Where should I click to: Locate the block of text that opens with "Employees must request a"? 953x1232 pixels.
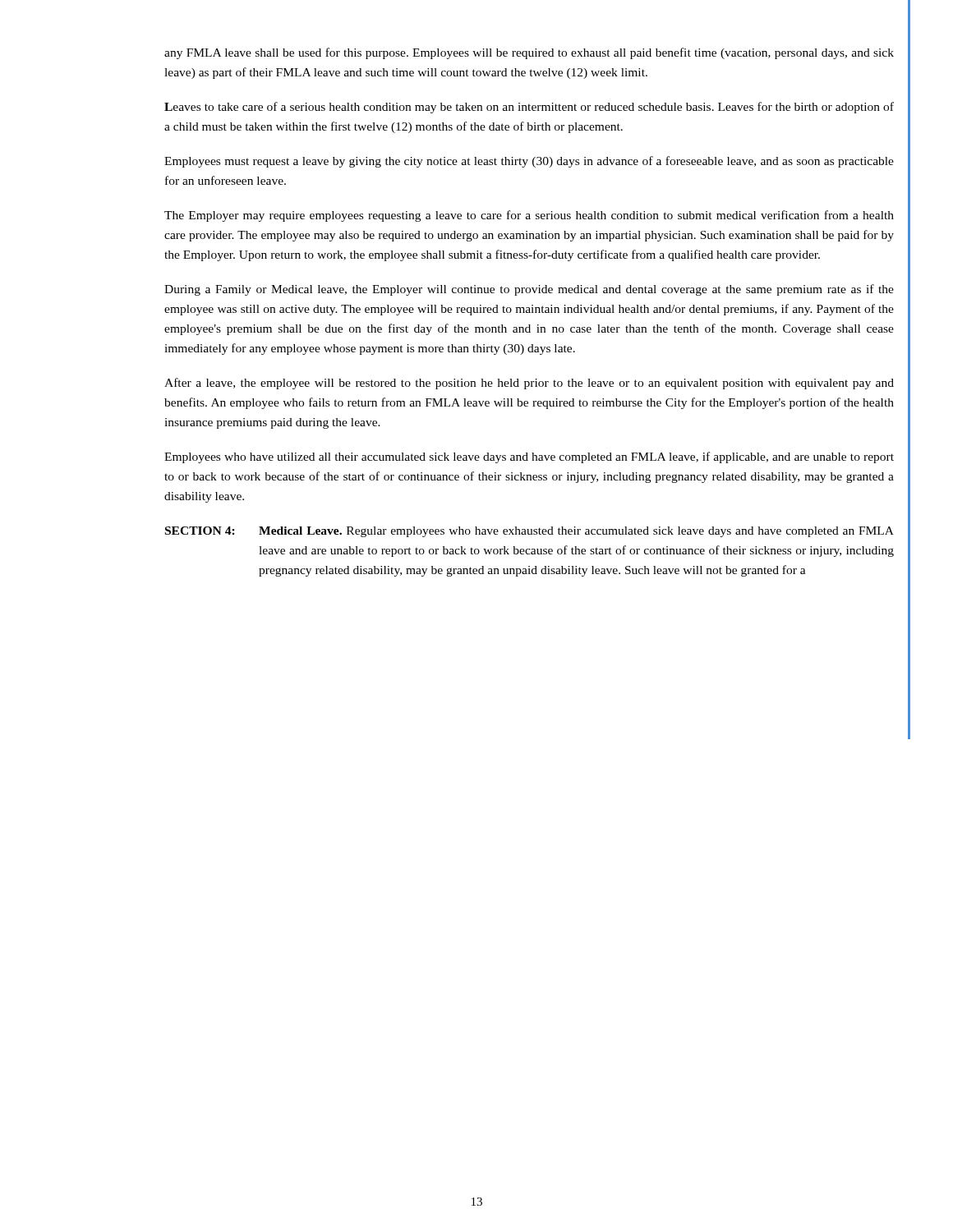coord(529,171)
